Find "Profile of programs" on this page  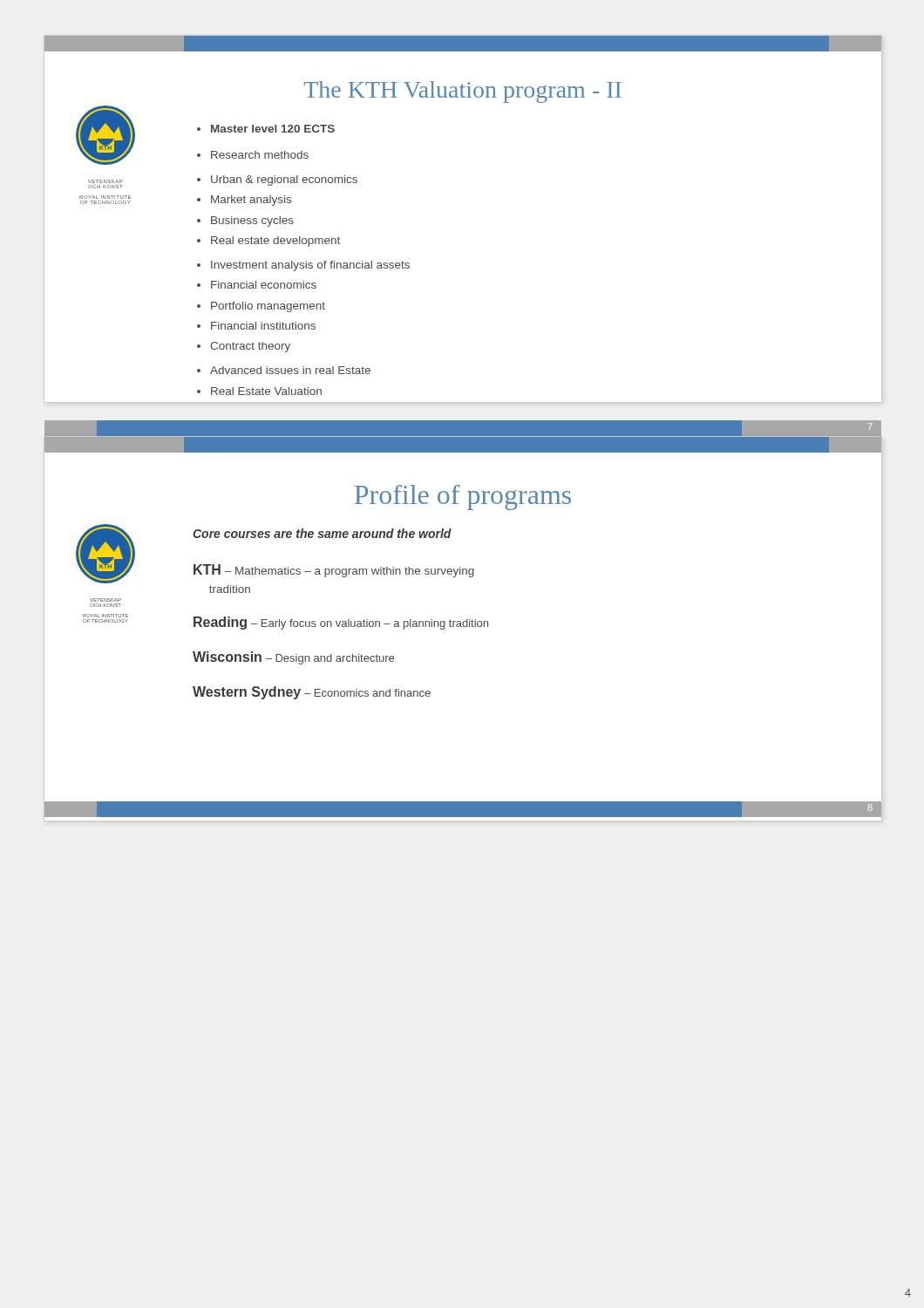click(x=463, y=494)
